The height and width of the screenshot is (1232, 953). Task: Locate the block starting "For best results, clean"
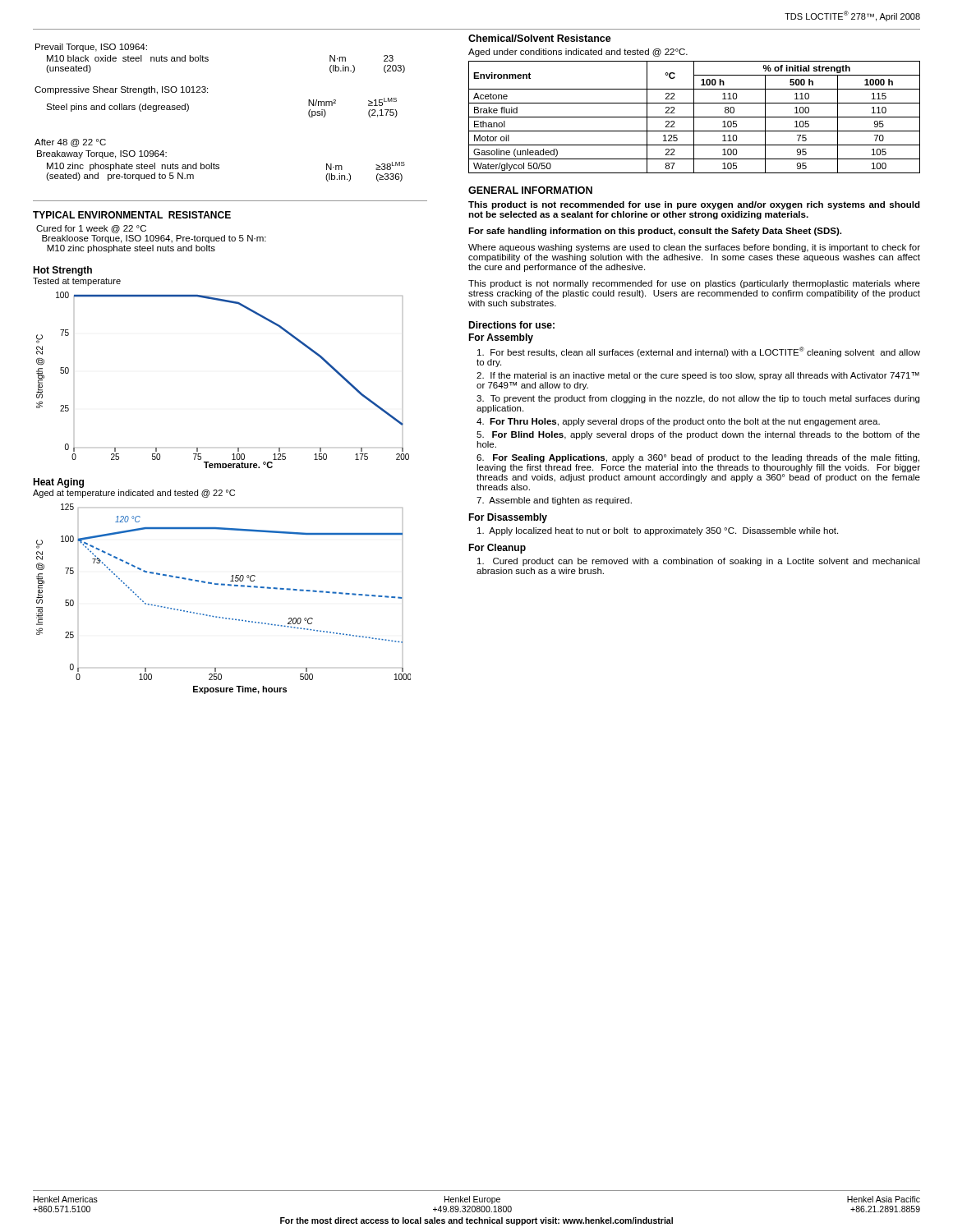click(698, 356)
